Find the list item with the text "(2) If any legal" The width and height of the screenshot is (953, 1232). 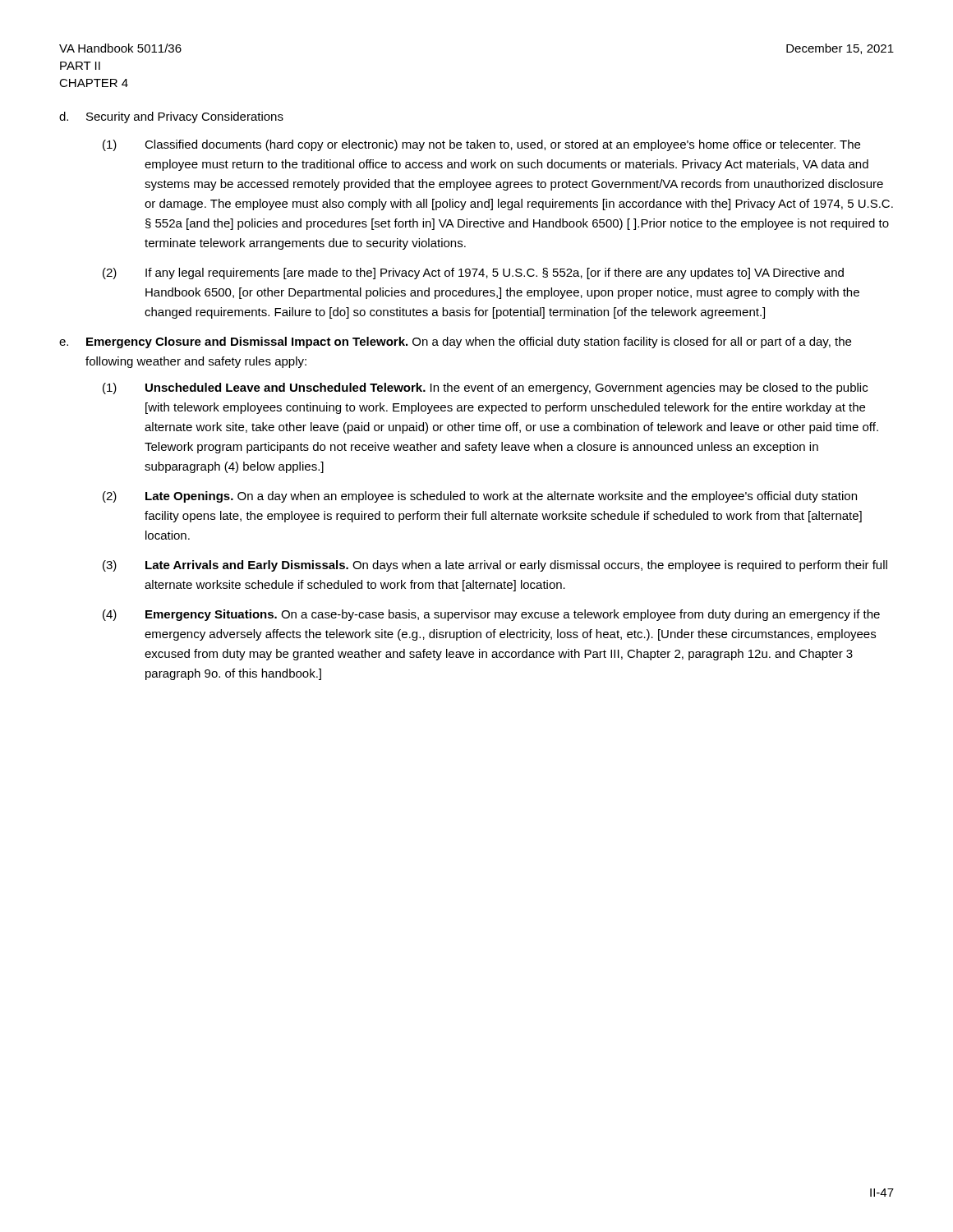(498, 292)
